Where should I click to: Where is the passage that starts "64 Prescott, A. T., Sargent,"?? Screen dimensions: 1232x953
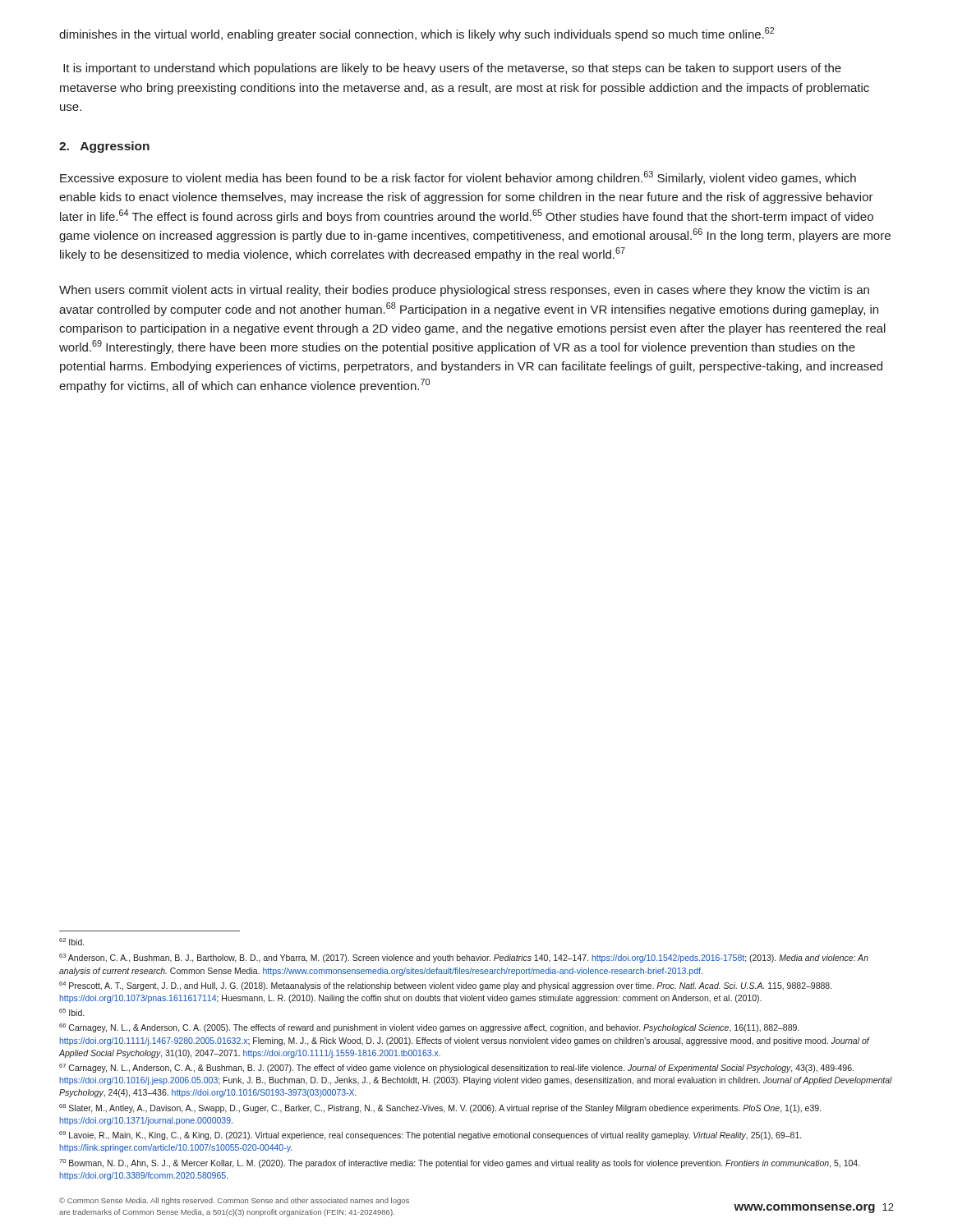446,991
